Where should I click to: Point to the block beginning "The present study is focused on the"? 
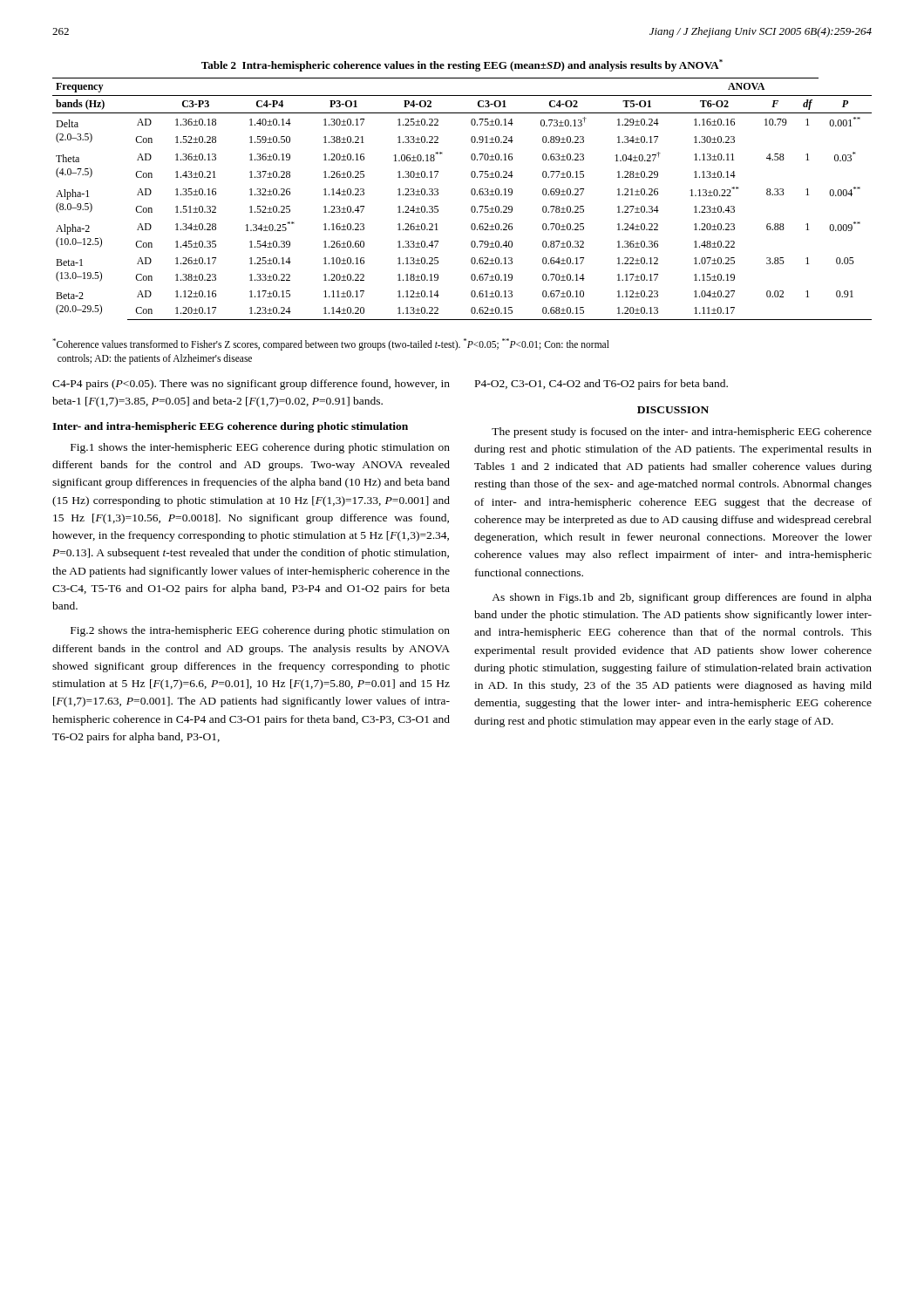[682, 433]
